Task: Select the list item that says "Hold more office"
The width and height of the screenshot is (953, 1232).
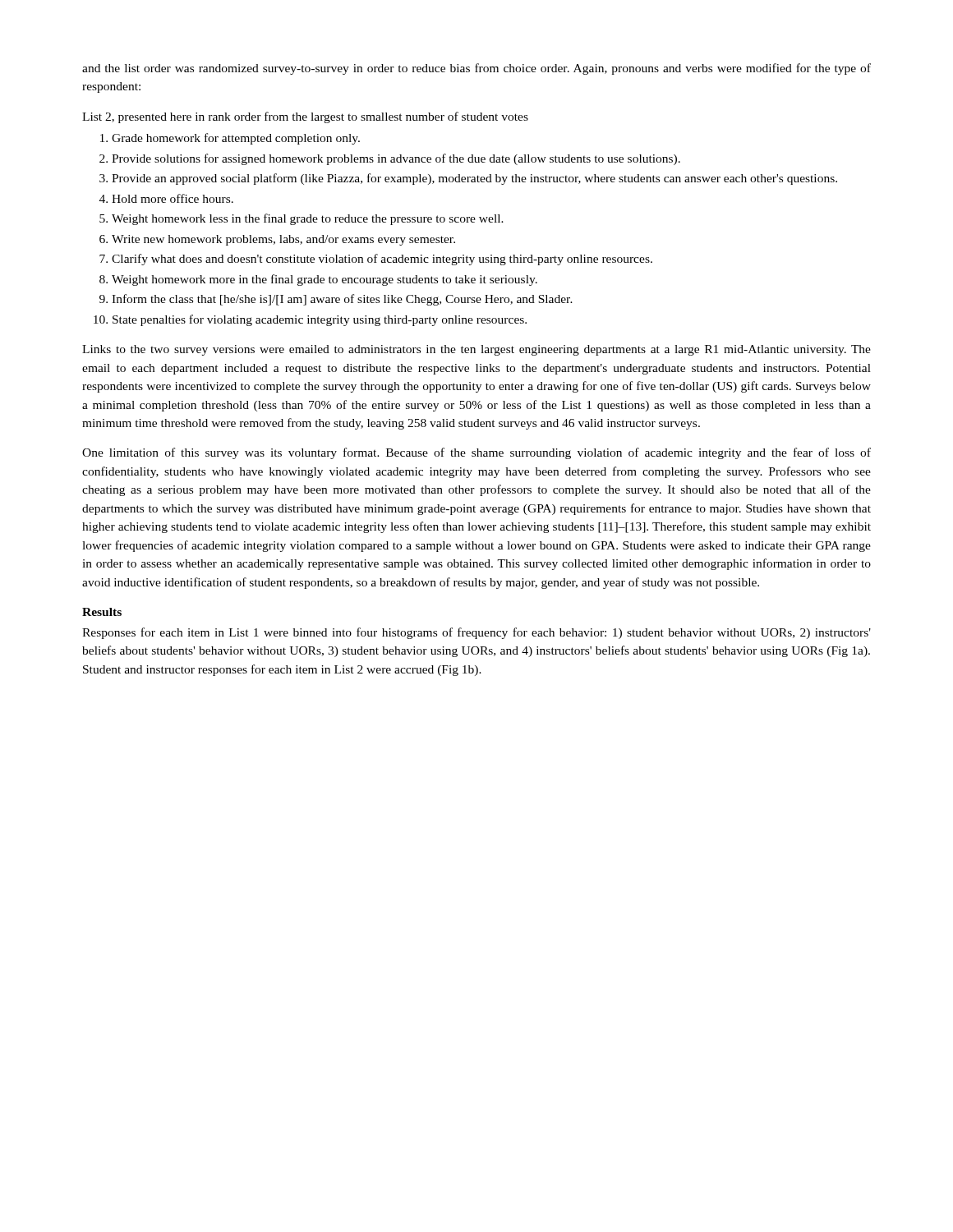Action: point(173,198)
